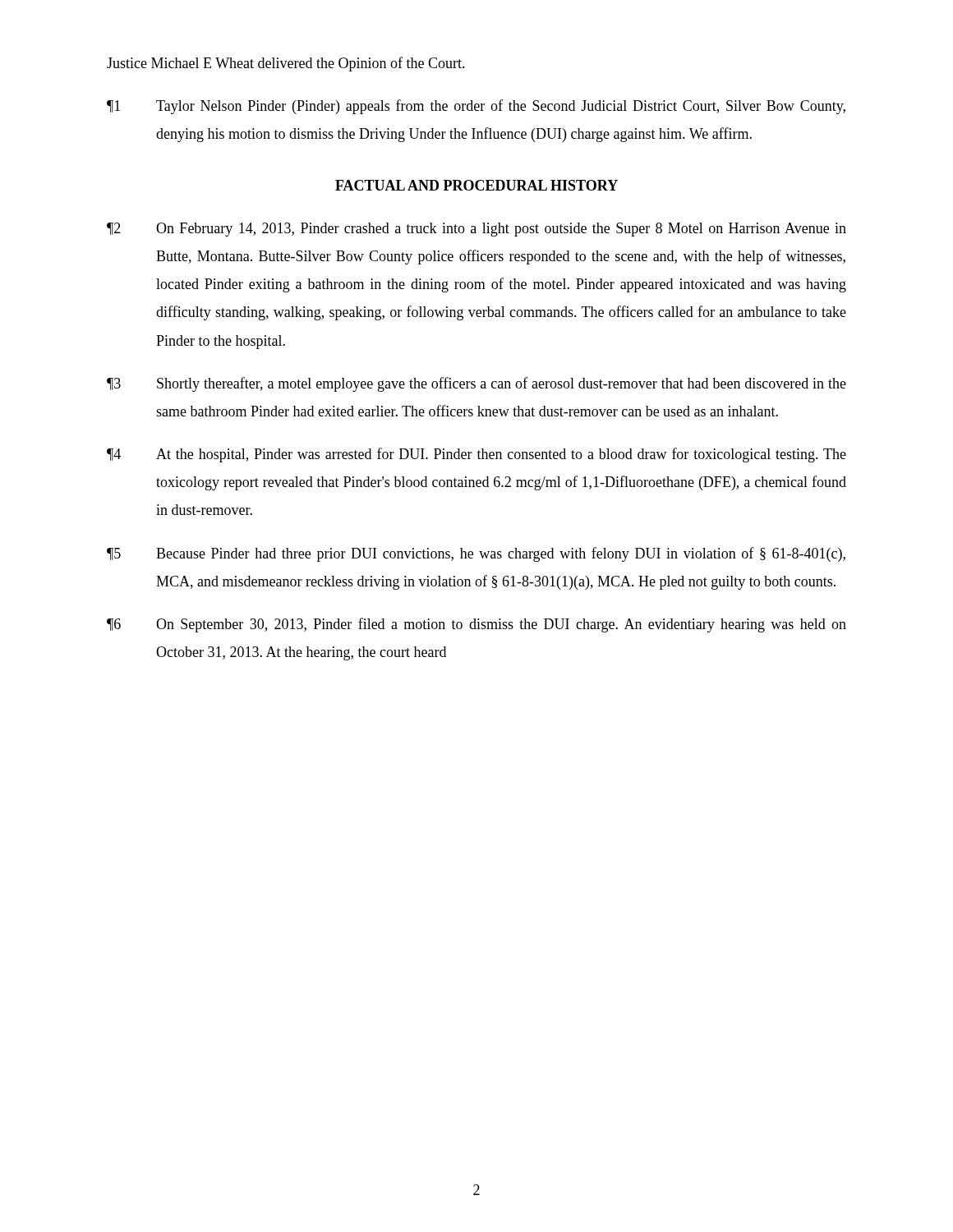Viewport: 953px width, 1232px height.
Task: Point to the block beginning "¶5 Because Pinder had three"
Action: click(476, 567)
